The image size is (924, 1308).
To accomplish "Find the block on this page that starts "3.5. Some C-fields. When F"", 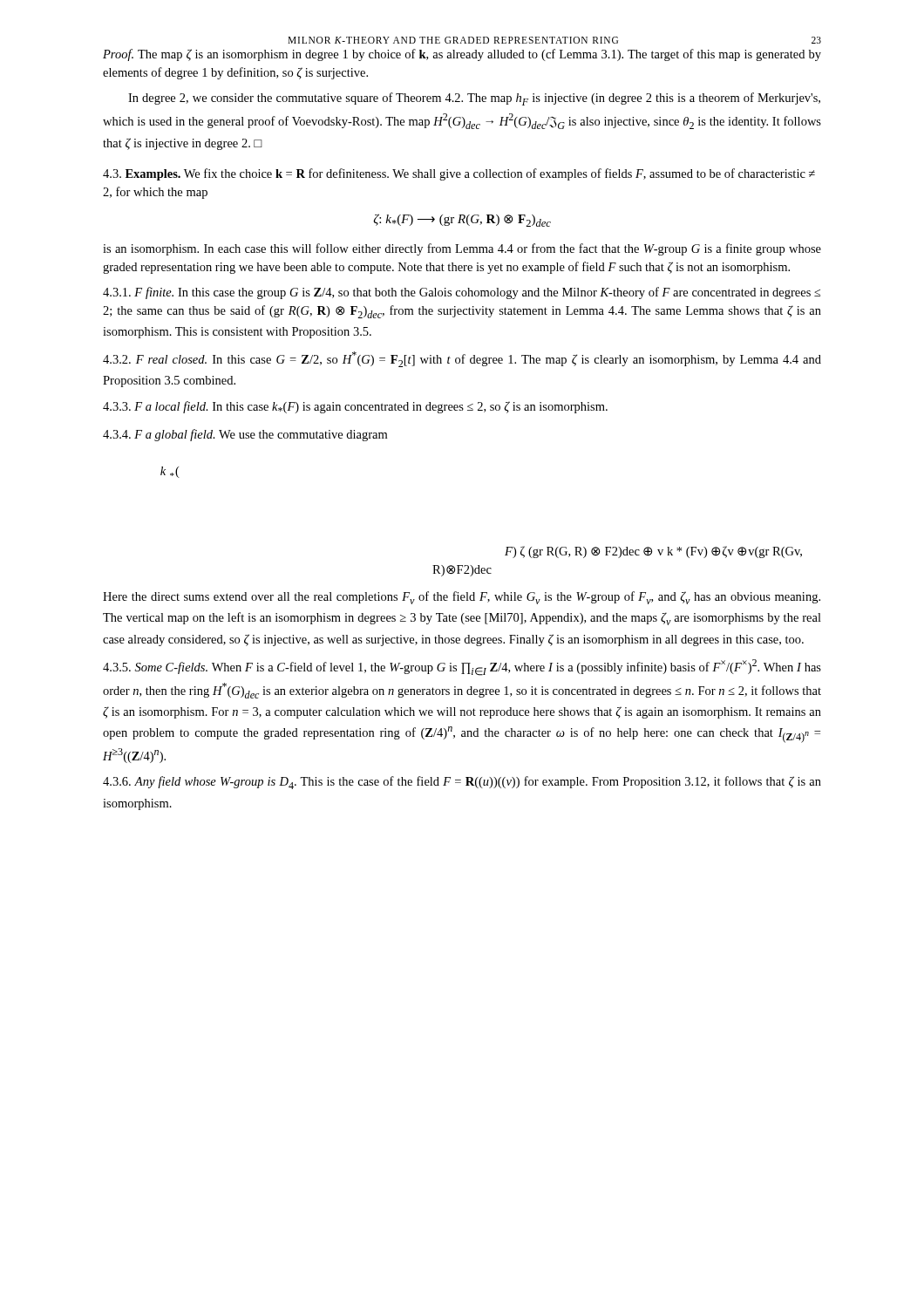I will pos(462,711).
